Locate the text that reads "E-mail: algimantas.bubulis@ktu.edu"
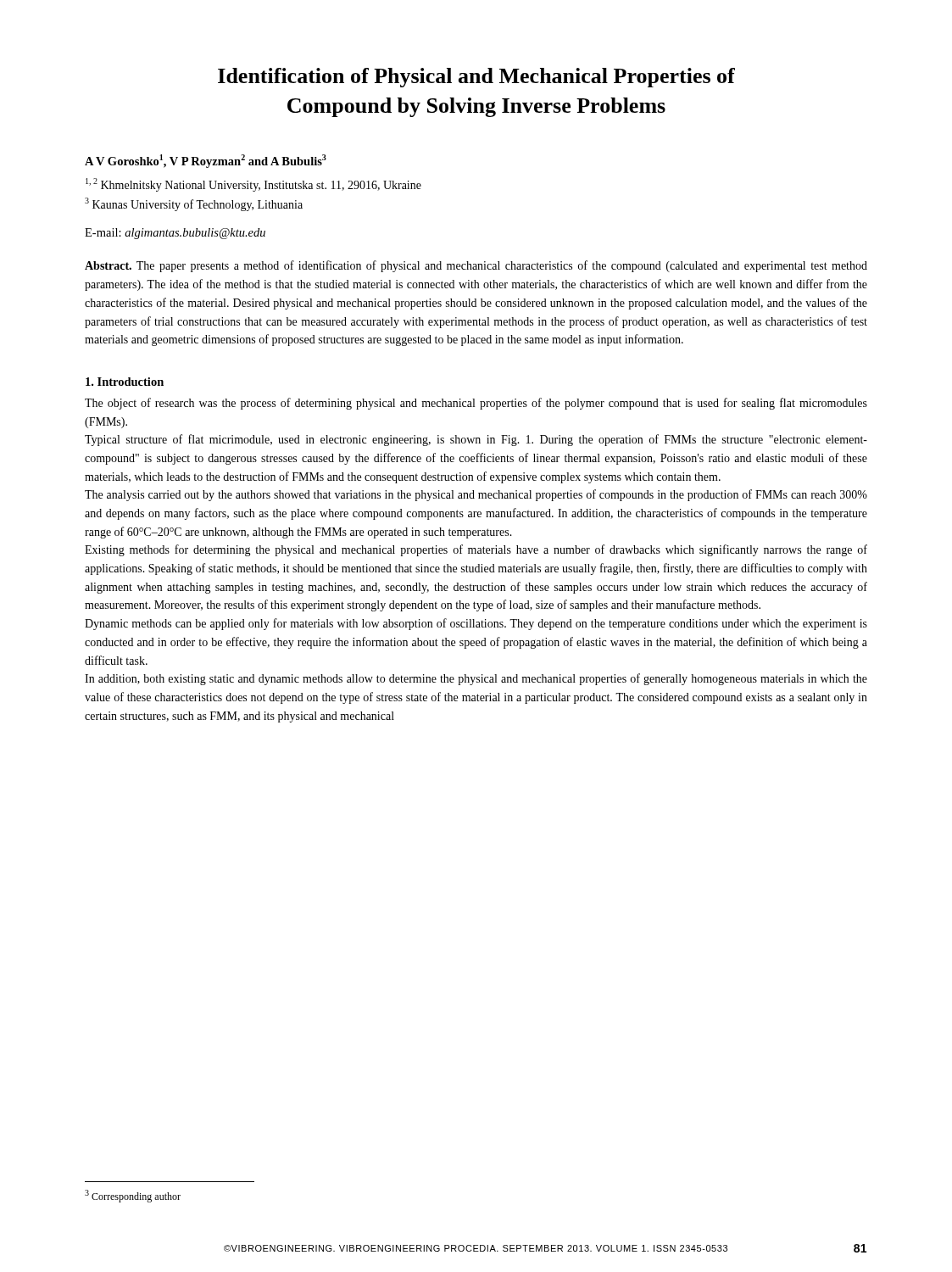Image resolution: width=952 pixels, height=1272 pixels. [x=175, y=233]
